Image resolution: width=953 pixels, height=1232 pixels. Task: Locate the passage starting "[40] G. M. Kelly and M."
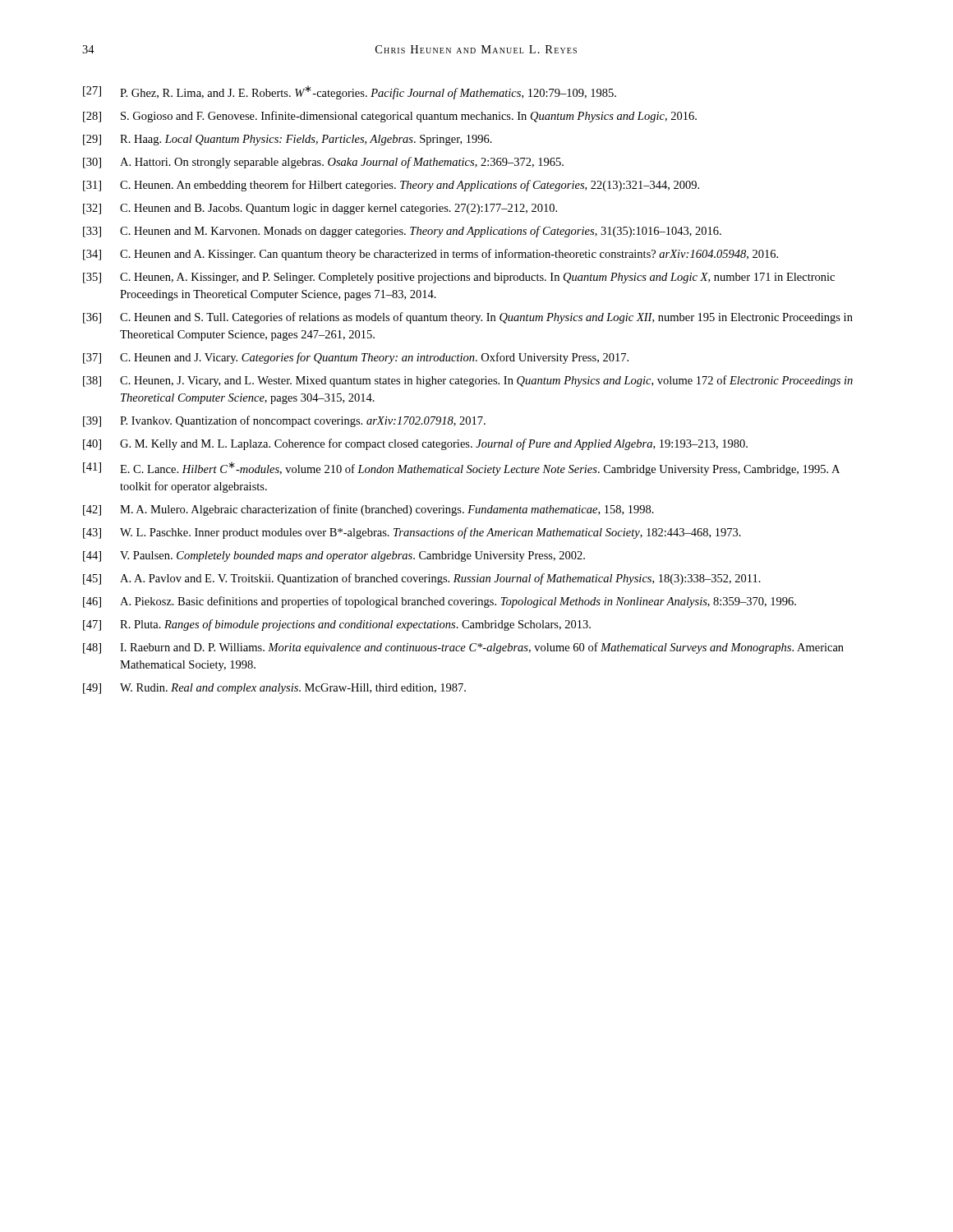[x=476, y=444]
